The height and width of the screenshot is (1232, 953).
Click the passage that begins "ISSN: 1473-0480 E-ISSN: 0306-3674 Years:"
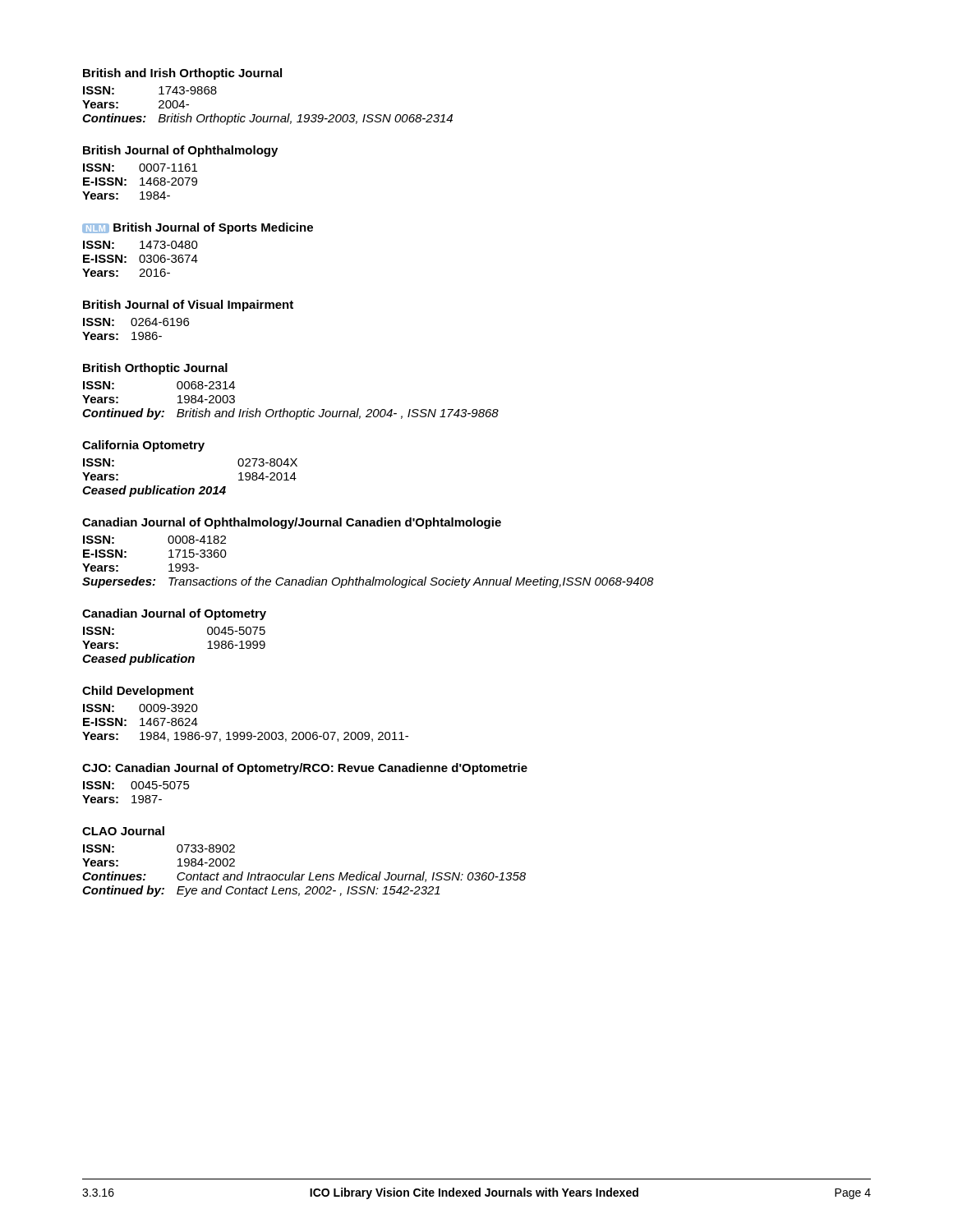tap(140, 258)
